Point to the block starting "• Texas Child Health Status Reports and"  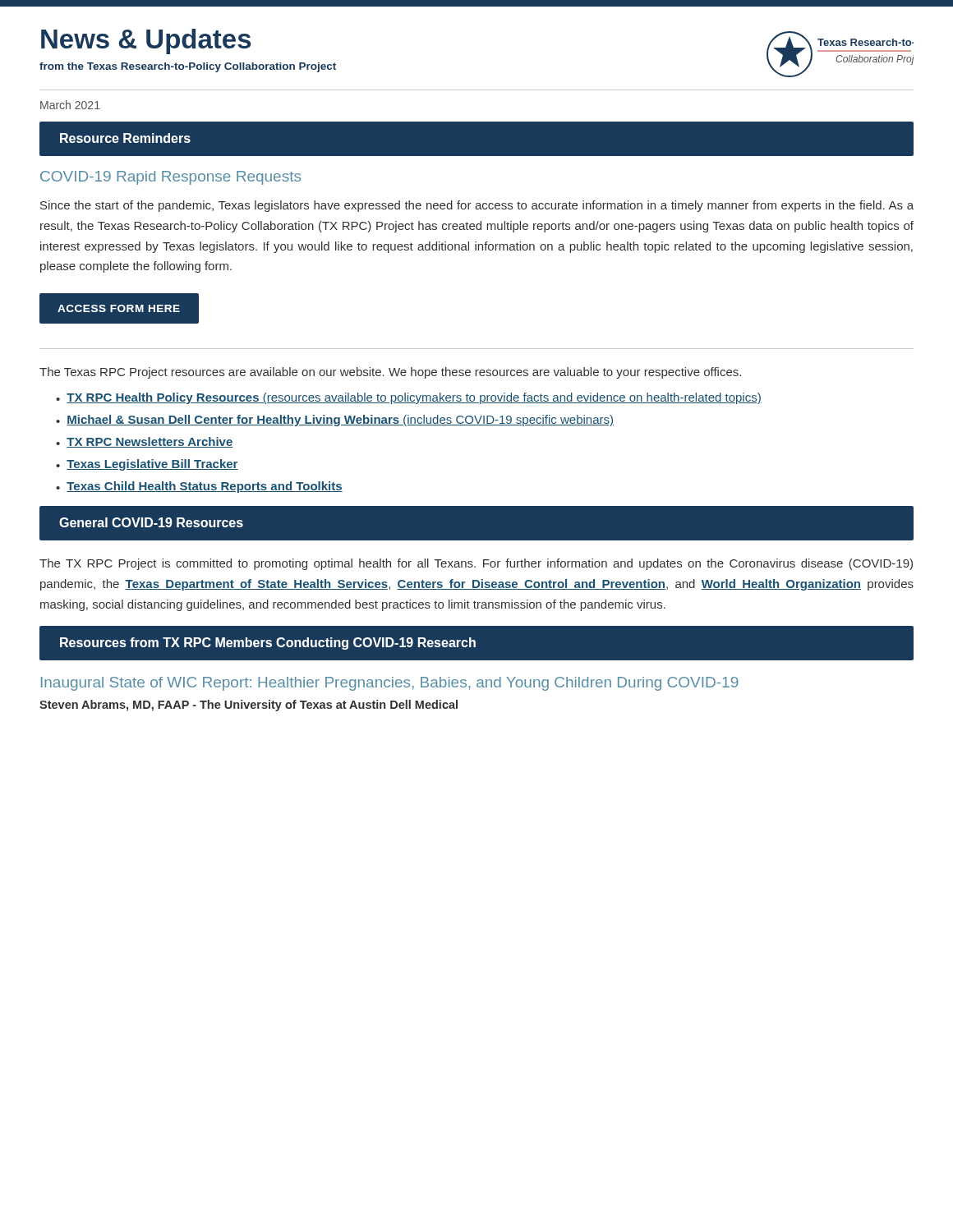pos(199,487)
